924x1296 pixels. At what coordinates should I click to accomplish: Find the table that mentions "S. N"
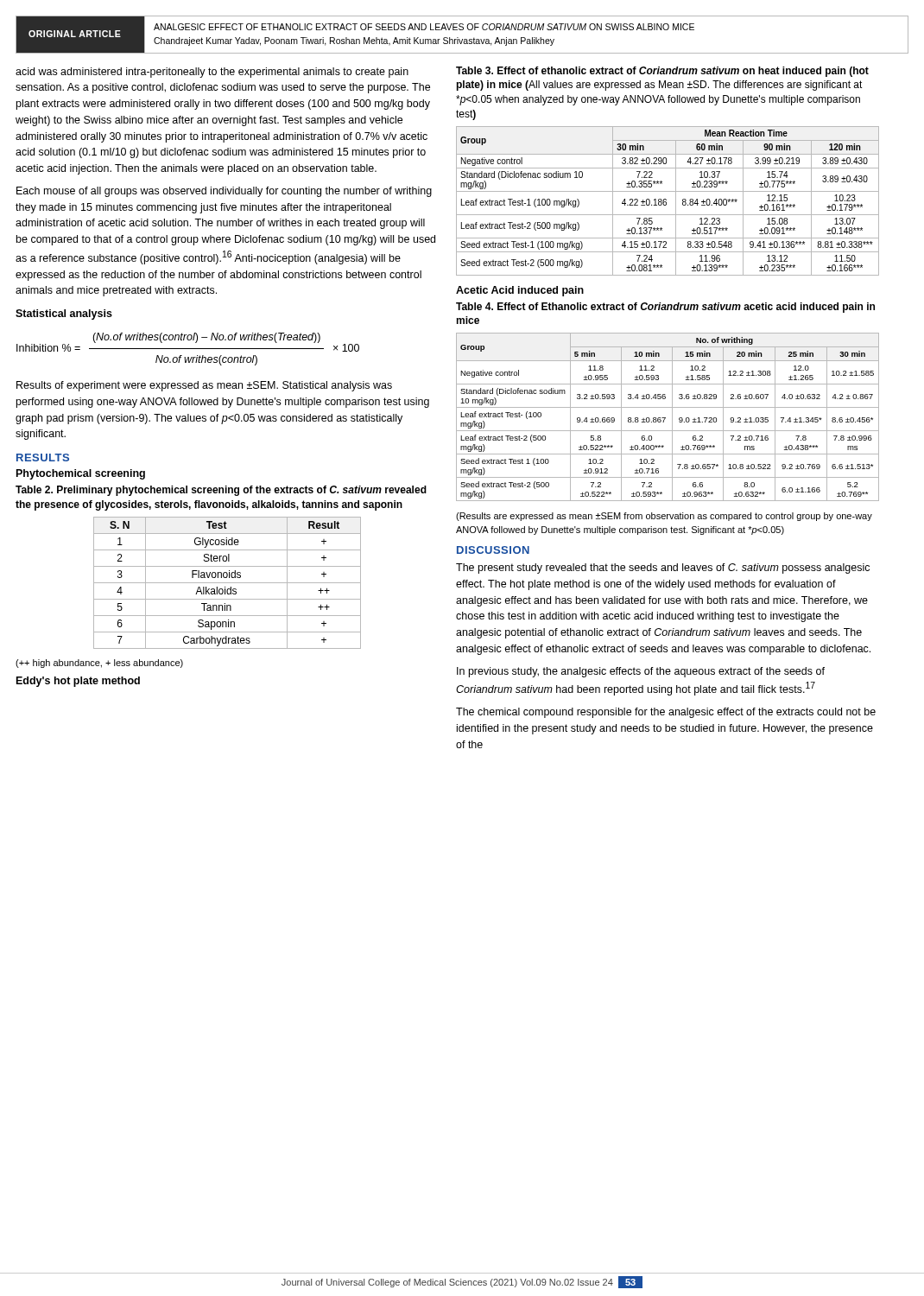click(x=227, y=583)
